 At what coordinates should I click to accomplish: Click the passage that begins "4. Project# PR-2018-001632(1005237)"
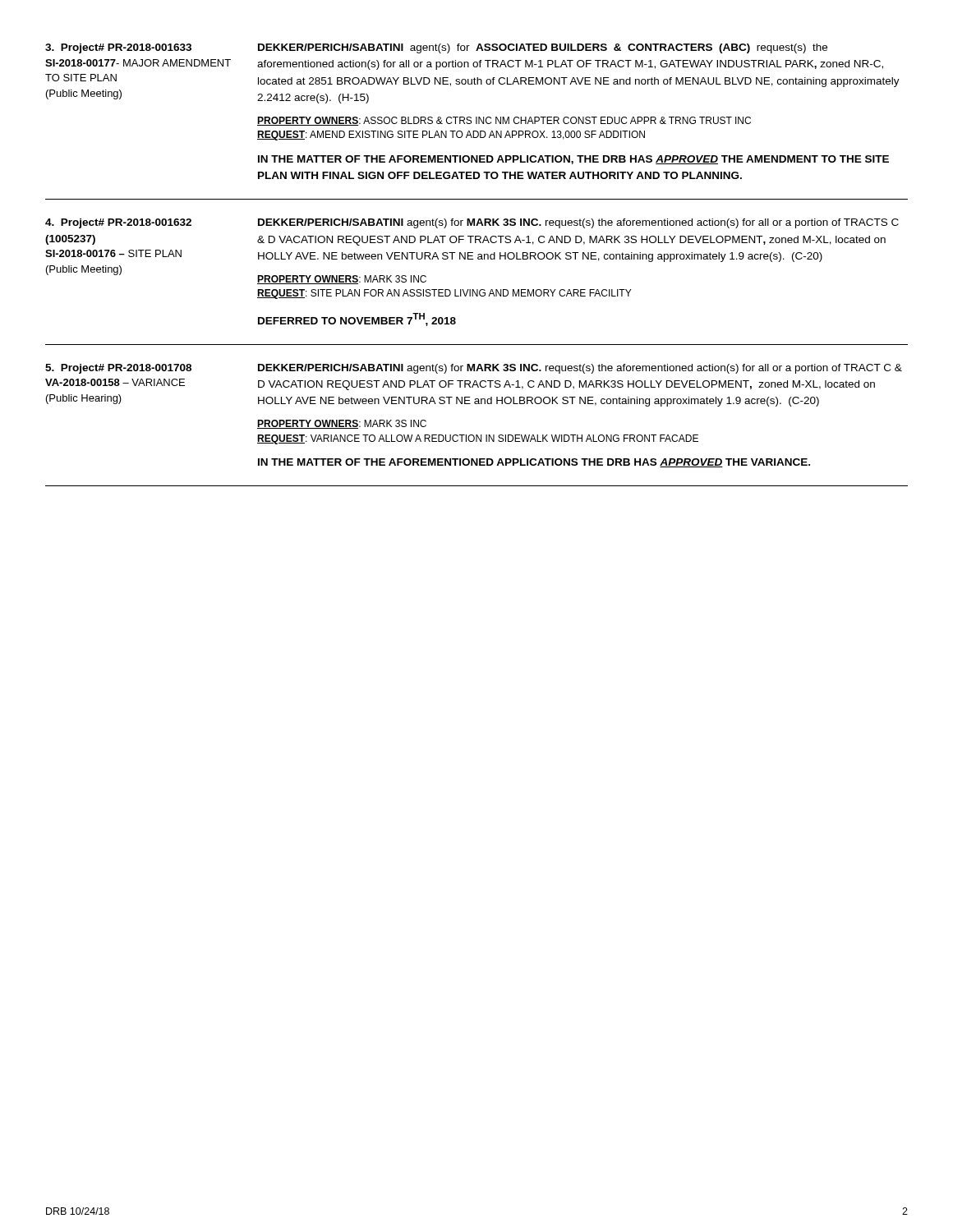[x=119, y=246]
